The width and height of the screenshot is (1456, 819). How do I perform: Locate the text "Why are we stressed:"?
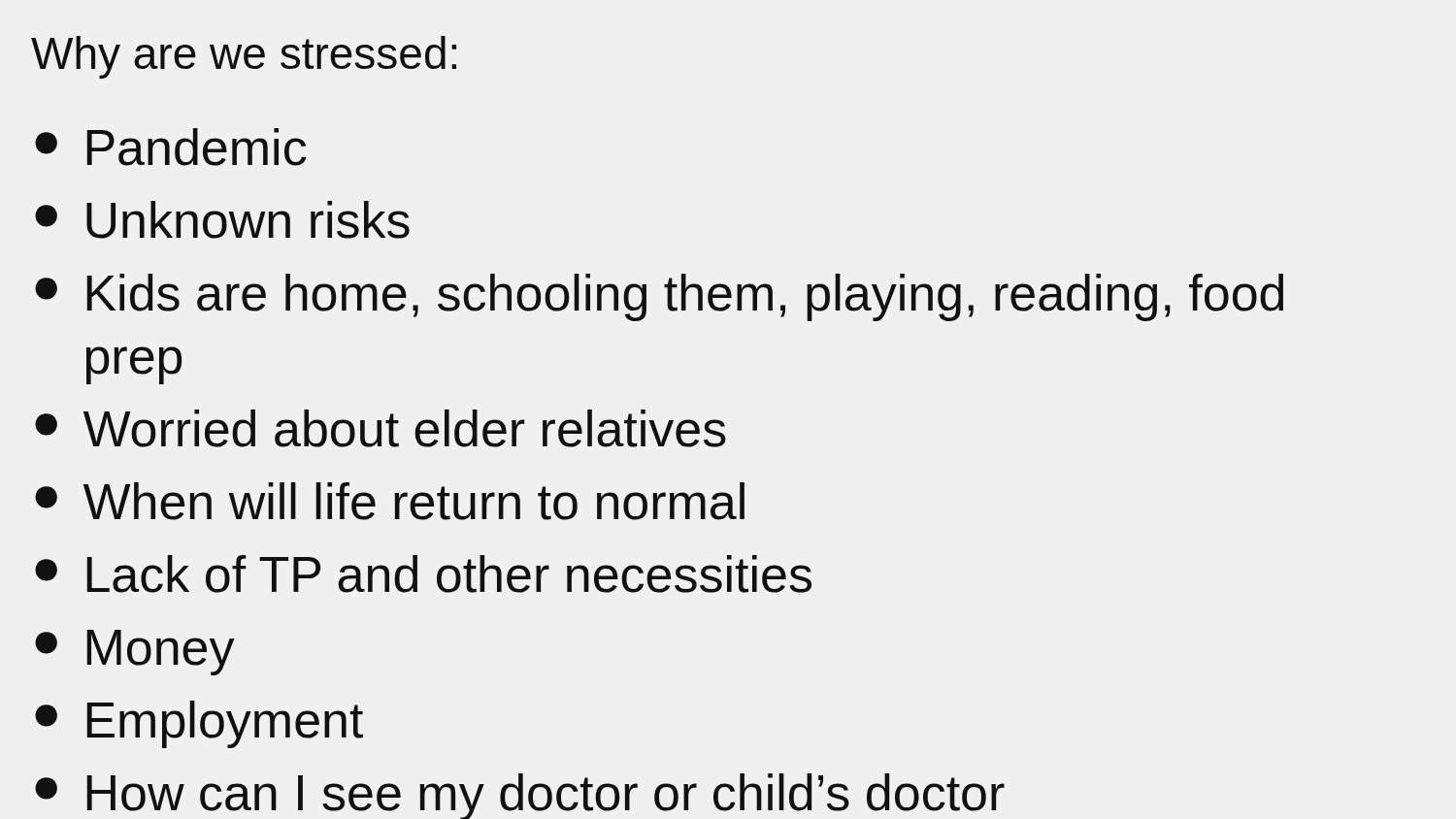click(246, 53)
